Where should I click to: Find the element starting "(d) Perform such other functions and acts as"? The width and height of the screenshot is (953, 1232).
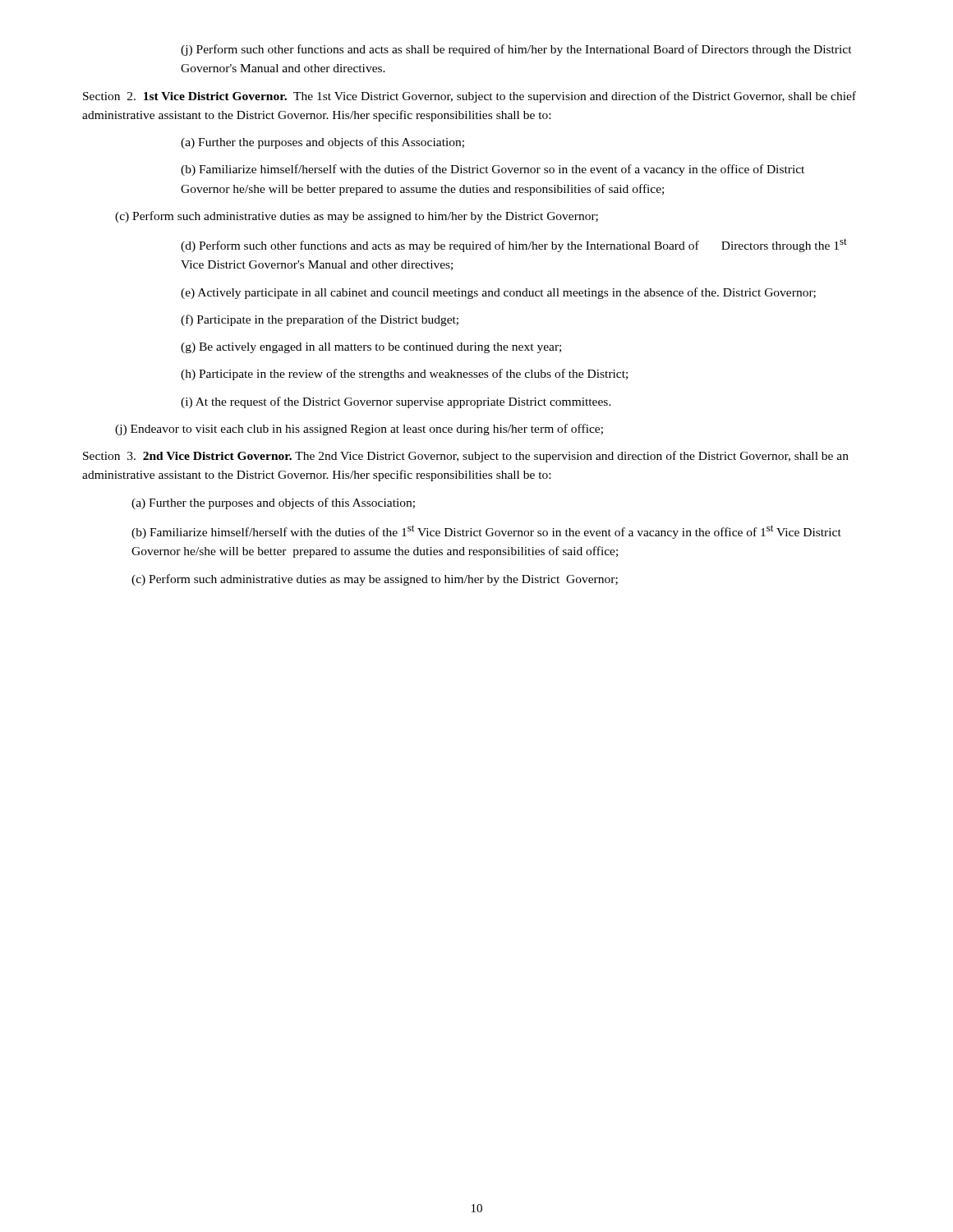tap(514, 253)
